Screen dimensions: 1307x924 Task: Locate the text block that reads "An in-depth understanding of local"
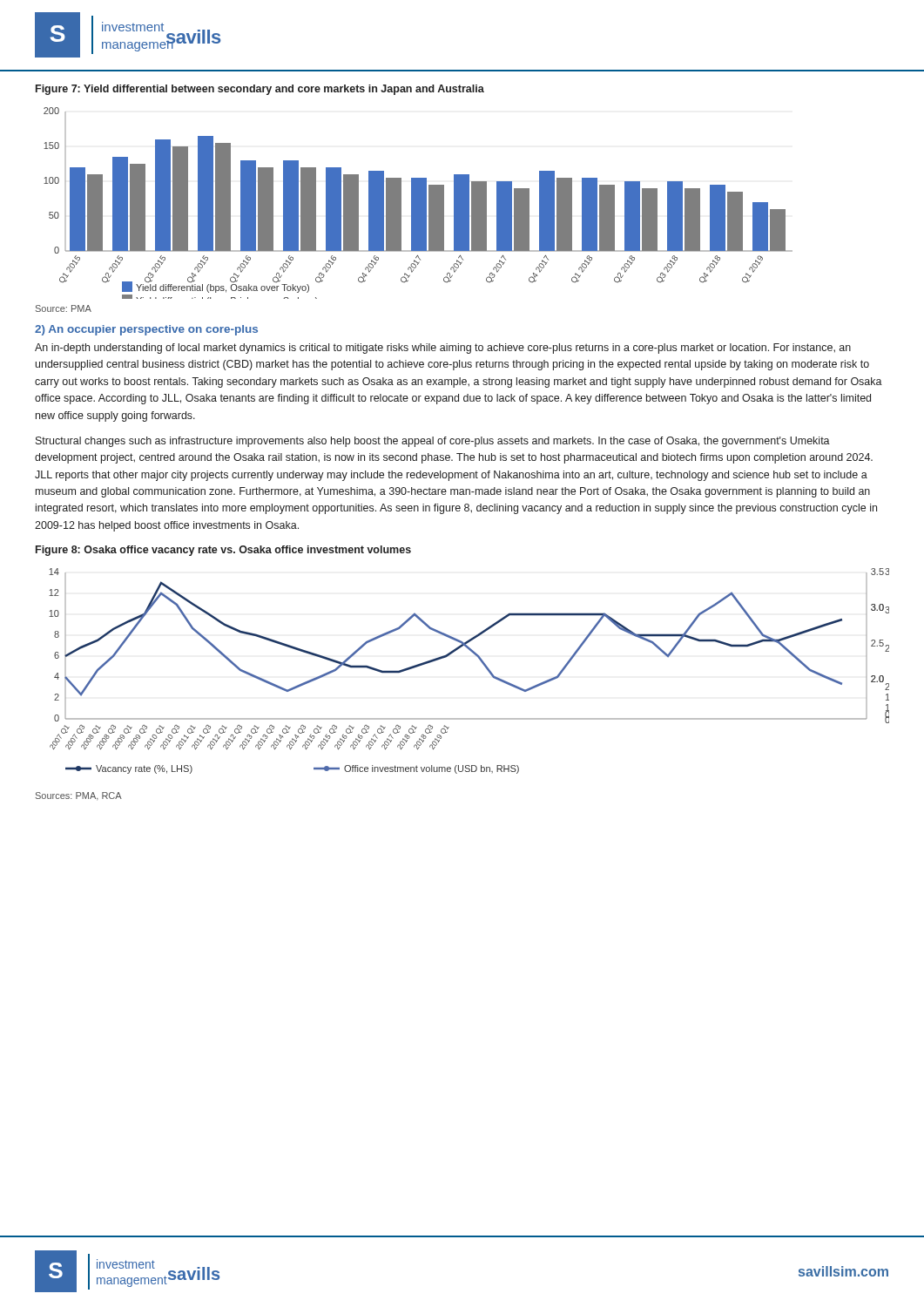click(458, 381)
